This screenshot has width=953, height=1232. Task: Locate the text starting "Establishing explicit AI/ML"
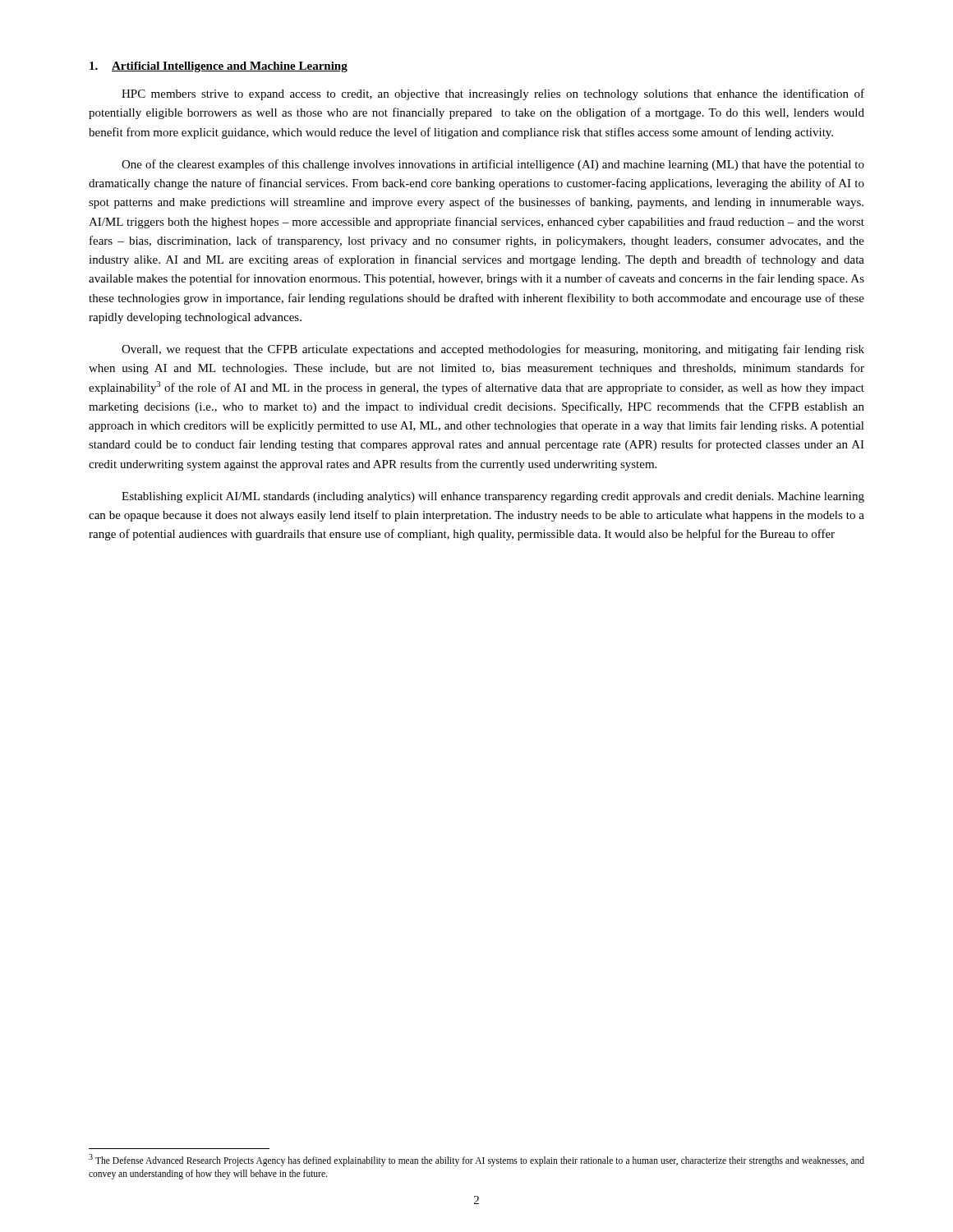tap(476, 515)
